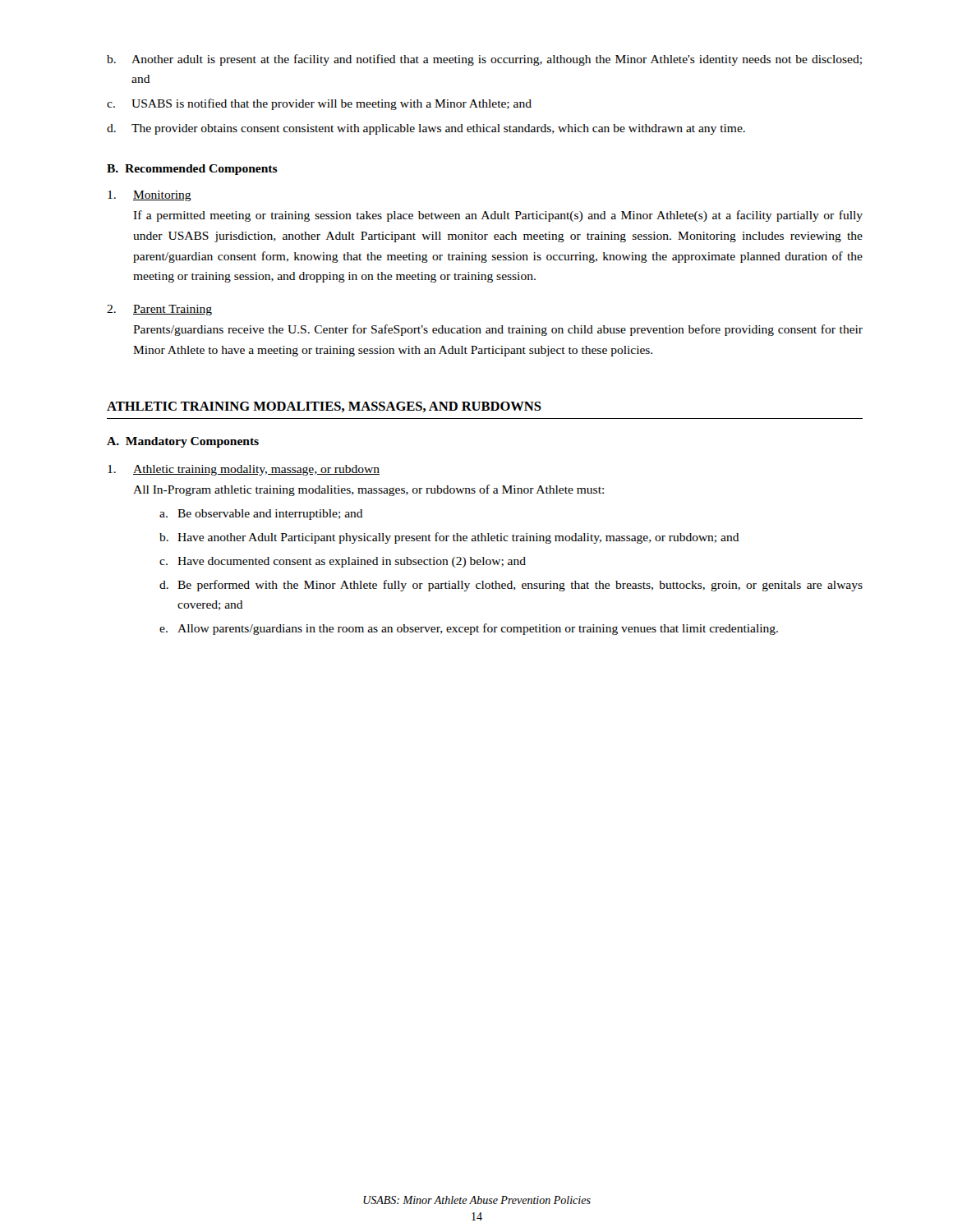Find "B. Recommended Components" on this page
Image resolution: width=953 pixels, height=1232 pixels.
tap(192, 168)
